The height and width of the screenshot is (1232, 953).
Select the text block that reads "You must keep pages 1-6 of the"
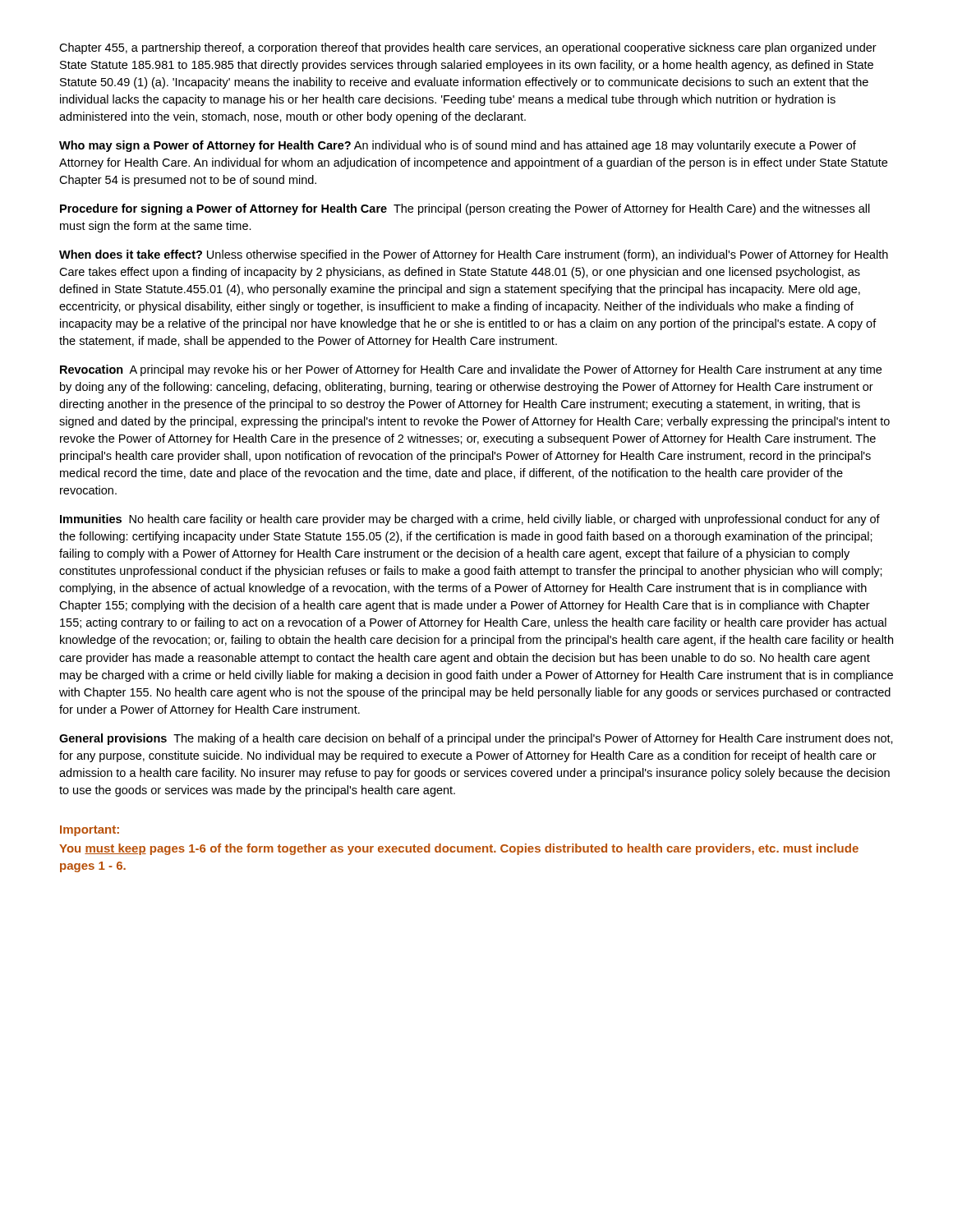[459, 857]
